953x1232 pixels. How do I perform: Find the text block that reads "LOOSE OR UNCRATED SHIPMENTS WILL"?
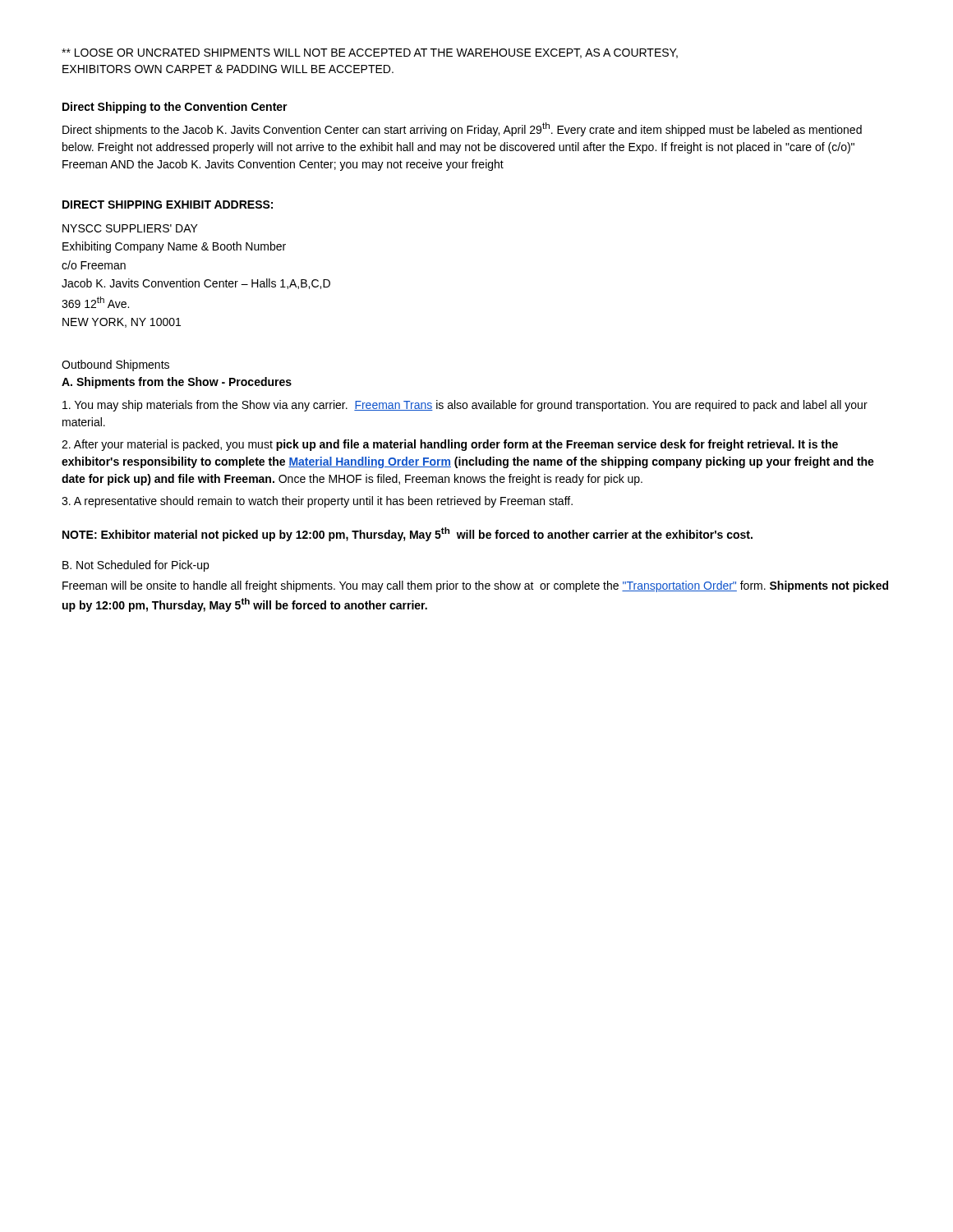point(370,61)
